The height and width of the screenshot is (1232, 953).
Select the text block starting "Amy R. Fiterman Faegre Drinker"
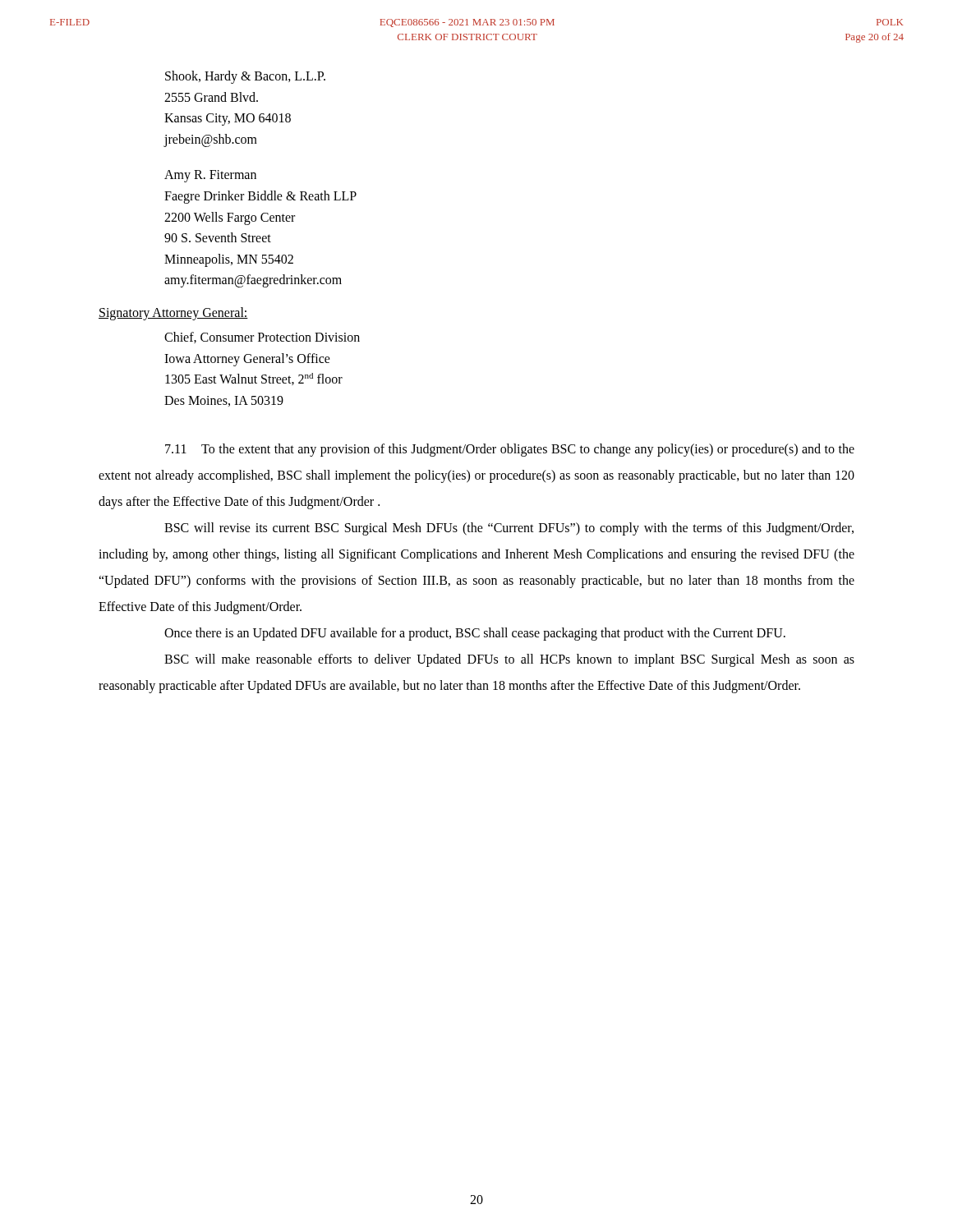click(261, 227)
